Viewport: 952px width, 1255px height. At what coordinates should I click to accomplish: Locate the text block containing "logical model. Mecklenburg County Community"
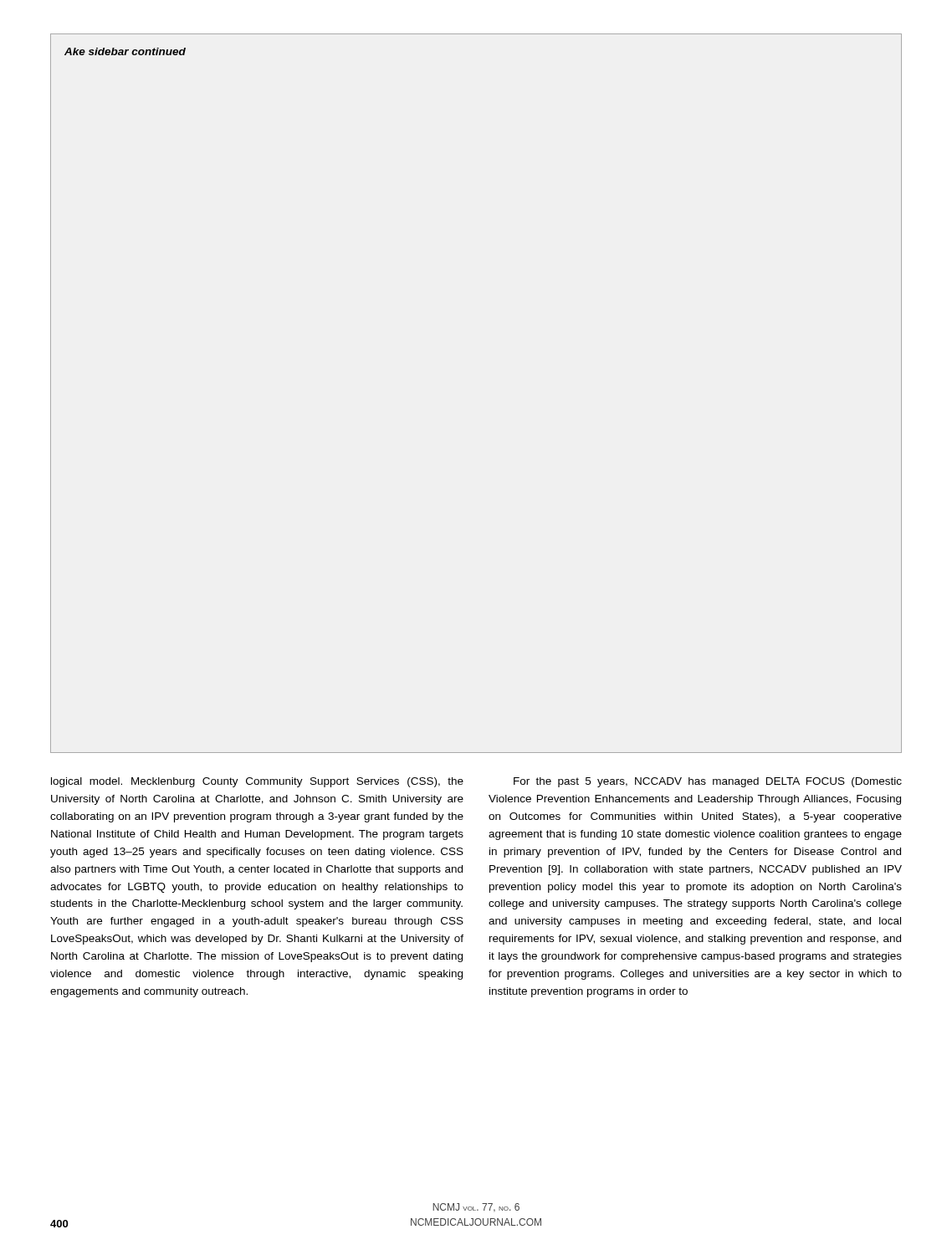[257, 886]
